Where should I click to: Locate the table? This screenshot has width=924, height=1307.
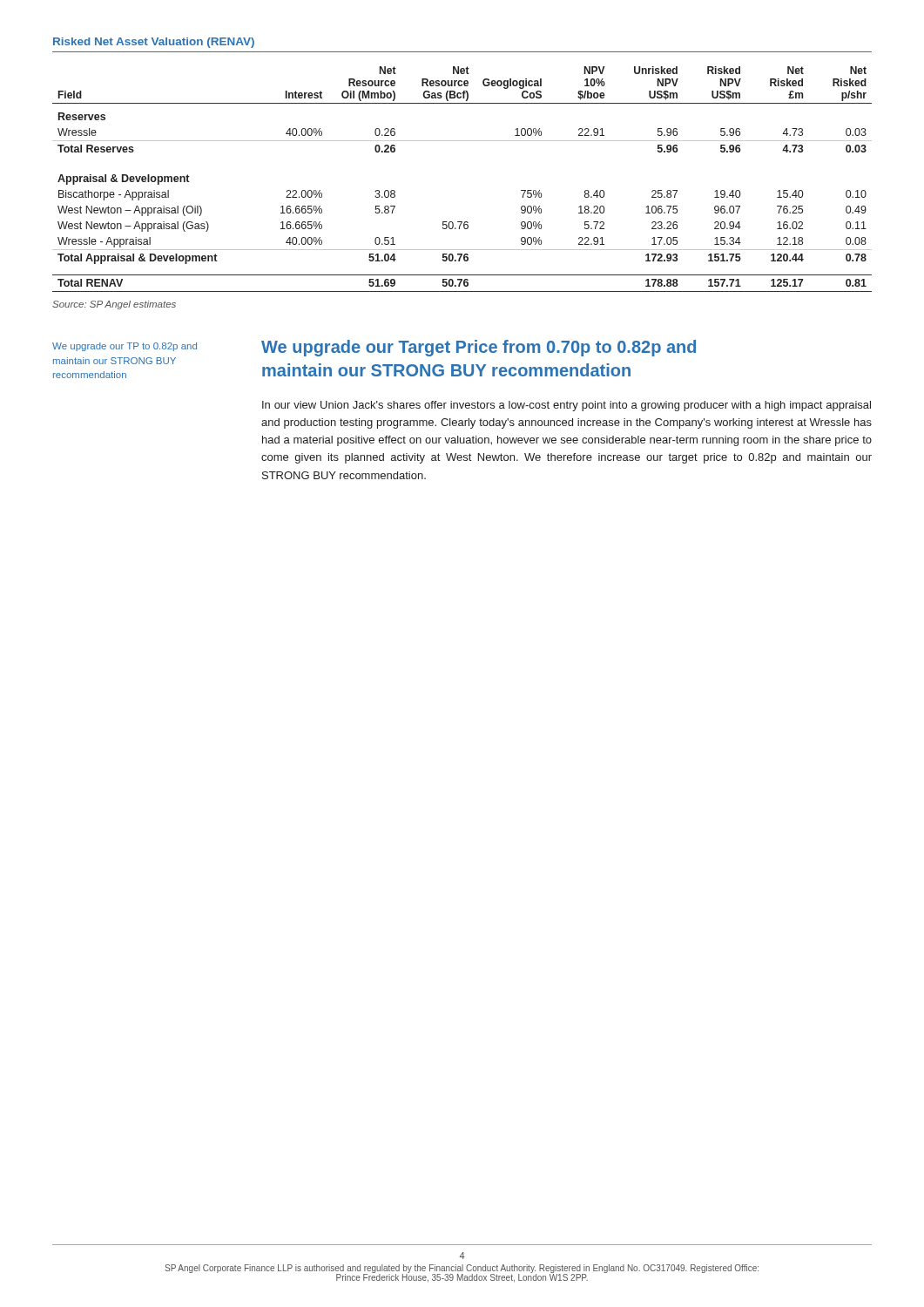[x=462, y=177]
